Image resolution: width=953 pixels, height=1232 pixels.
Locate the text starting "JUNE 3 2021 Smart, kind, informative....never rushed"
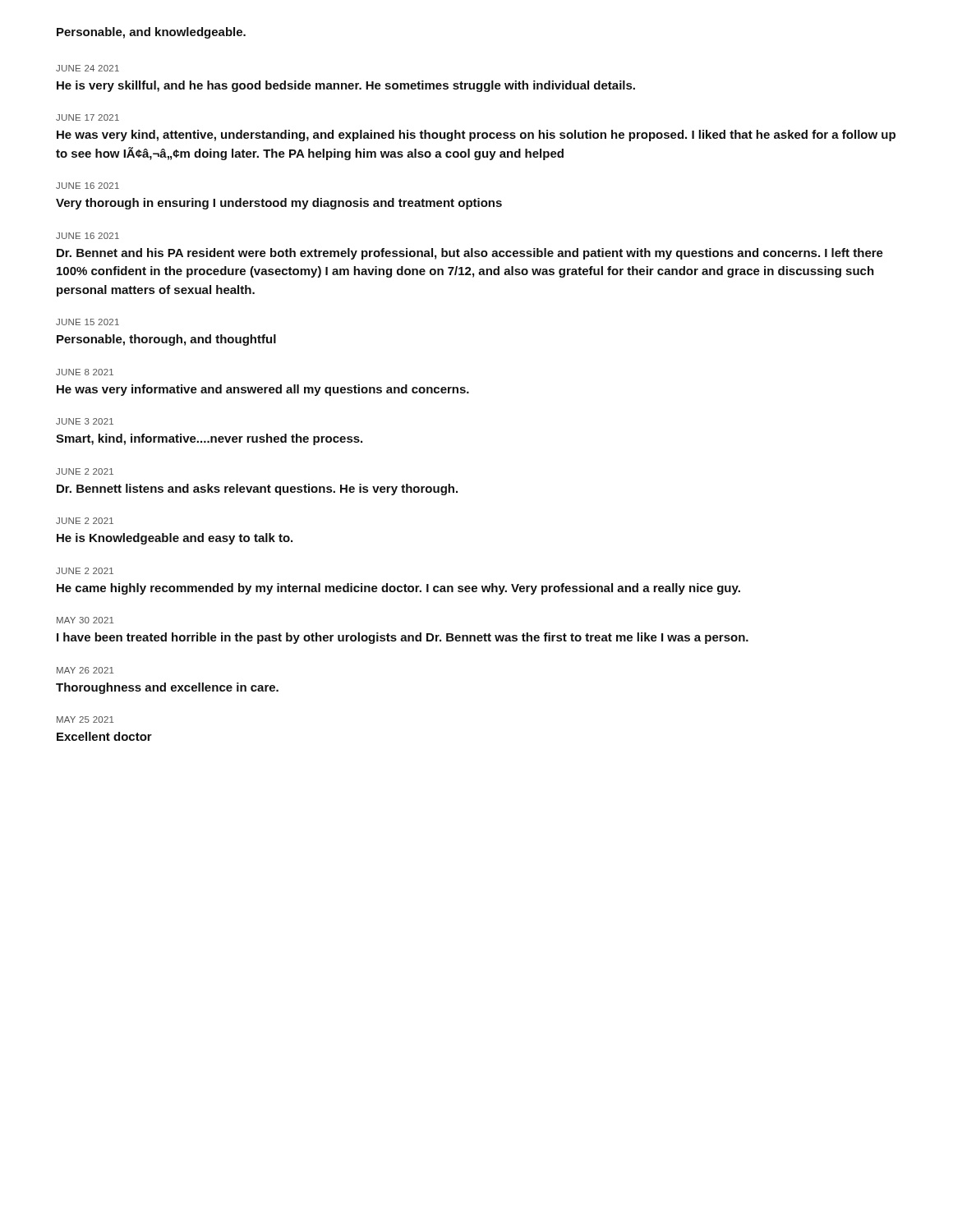[x=85, y=421]
